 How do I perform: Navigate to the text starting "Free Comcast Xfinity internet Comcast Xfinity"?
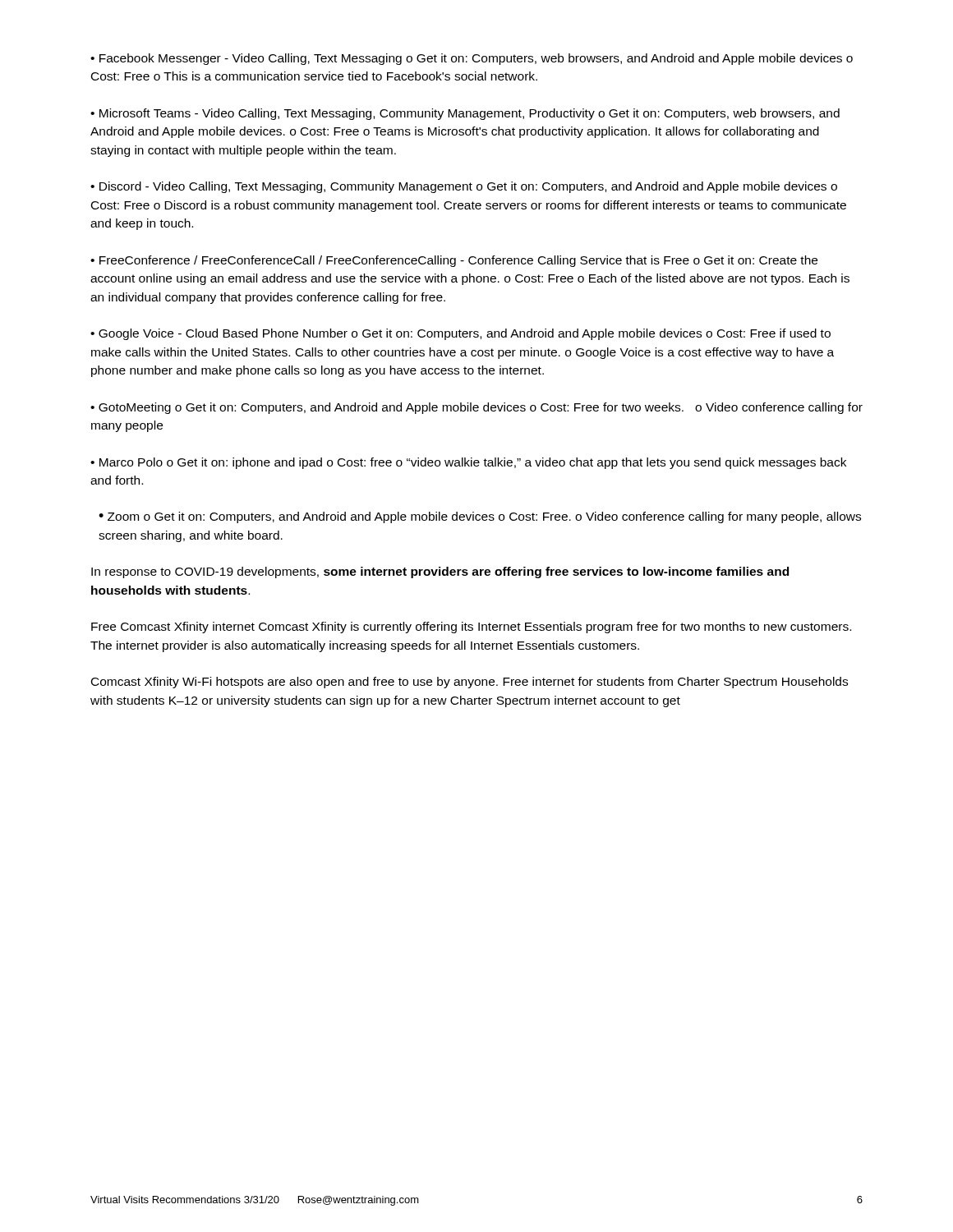471,636
